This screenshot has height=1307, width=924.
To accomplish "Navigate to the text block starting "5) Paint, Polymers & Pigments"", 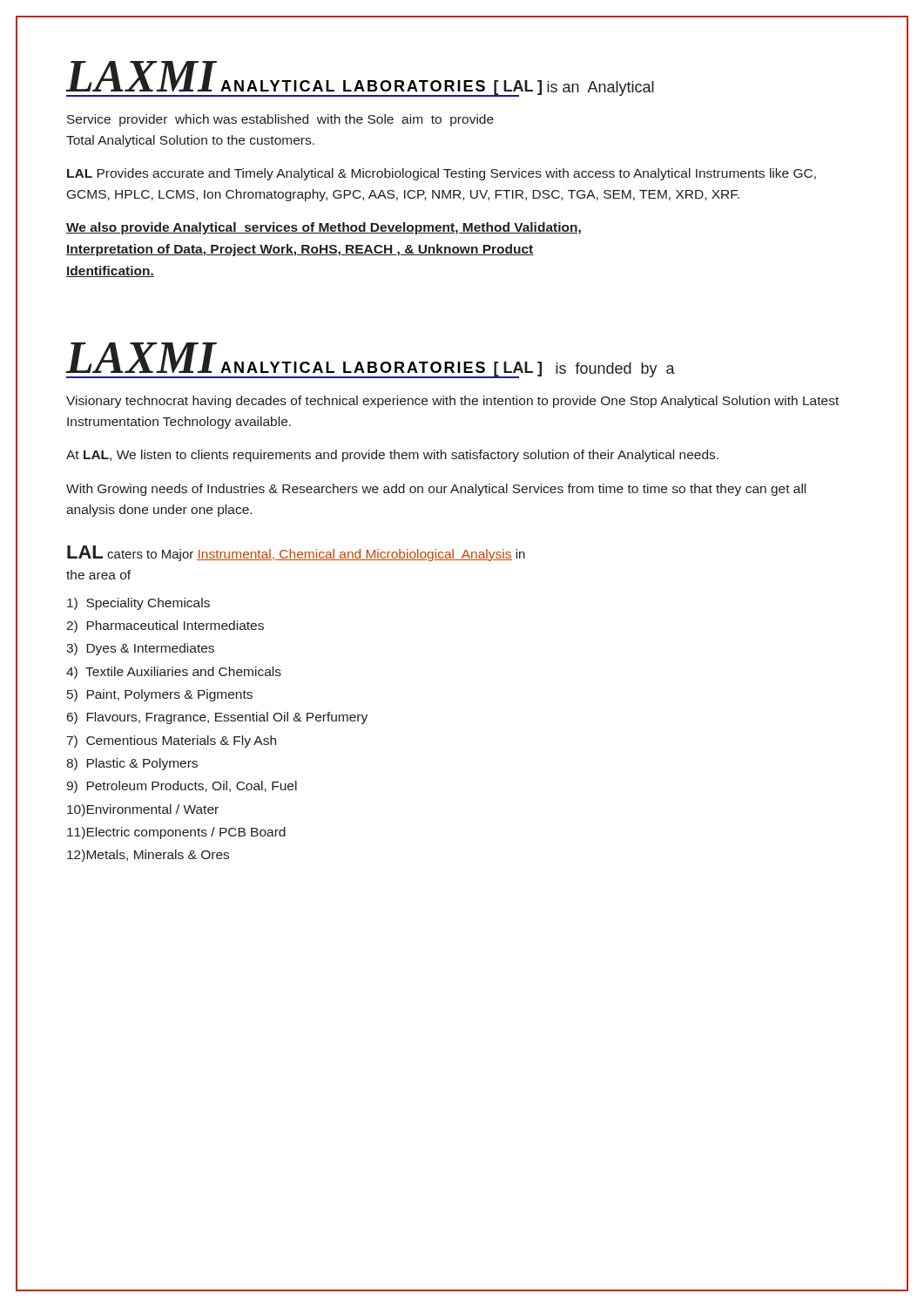I will point(160,694).
